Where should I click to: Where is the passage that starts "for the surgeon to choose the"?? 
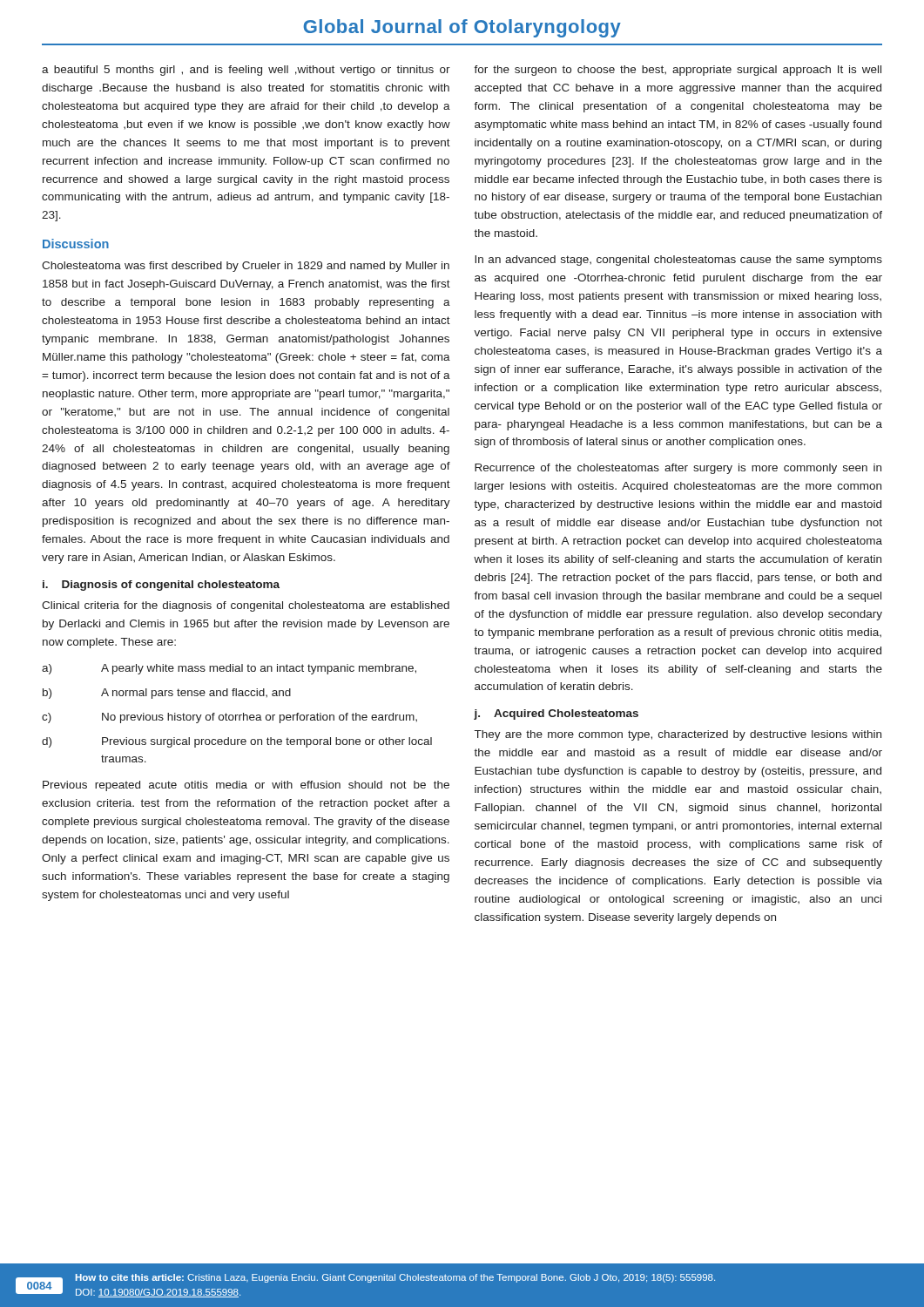point(678,152)
